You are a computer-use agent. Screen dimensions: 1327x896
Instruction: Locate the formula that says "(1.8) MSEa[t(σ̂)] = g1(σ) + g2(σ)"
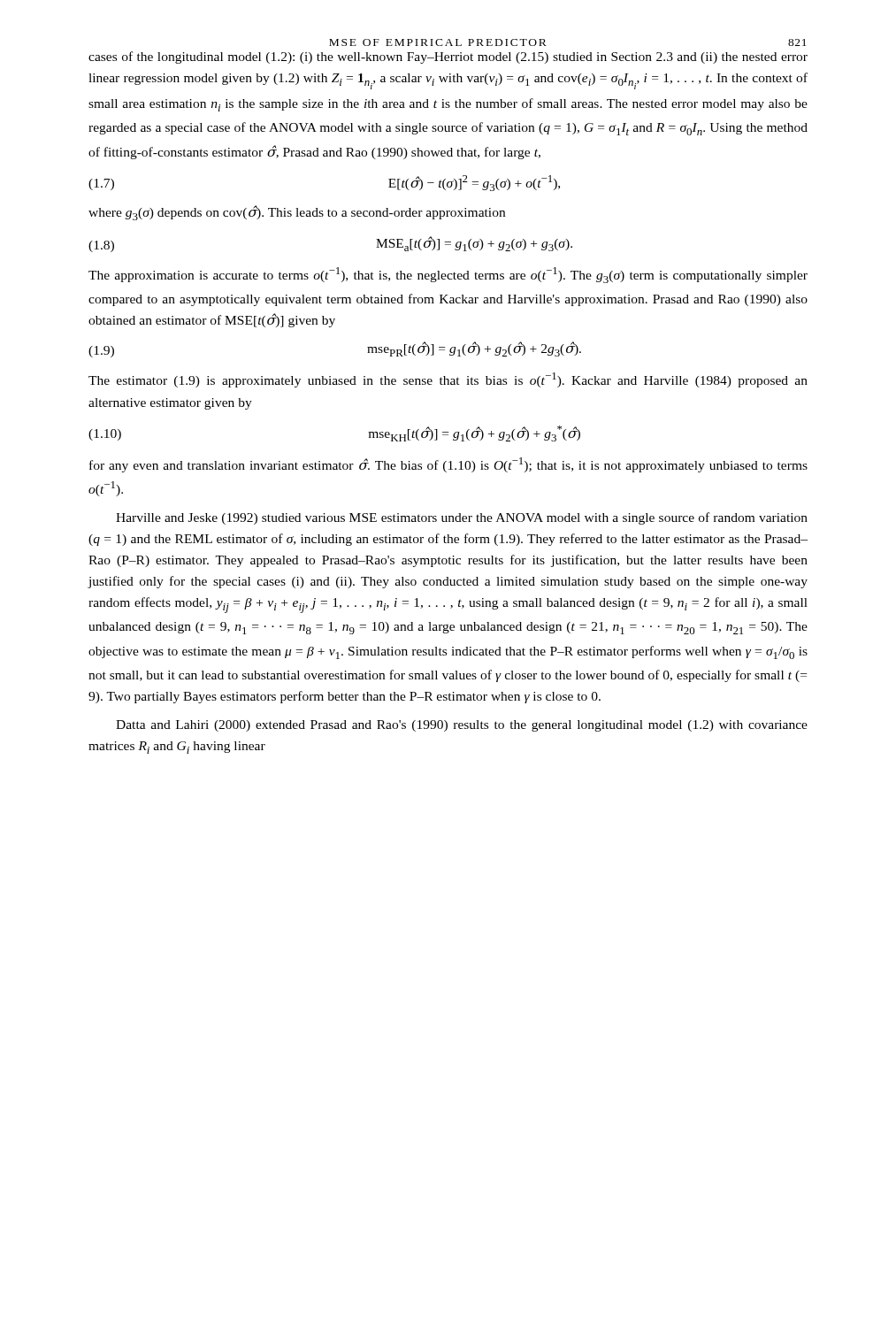[448, 245]
